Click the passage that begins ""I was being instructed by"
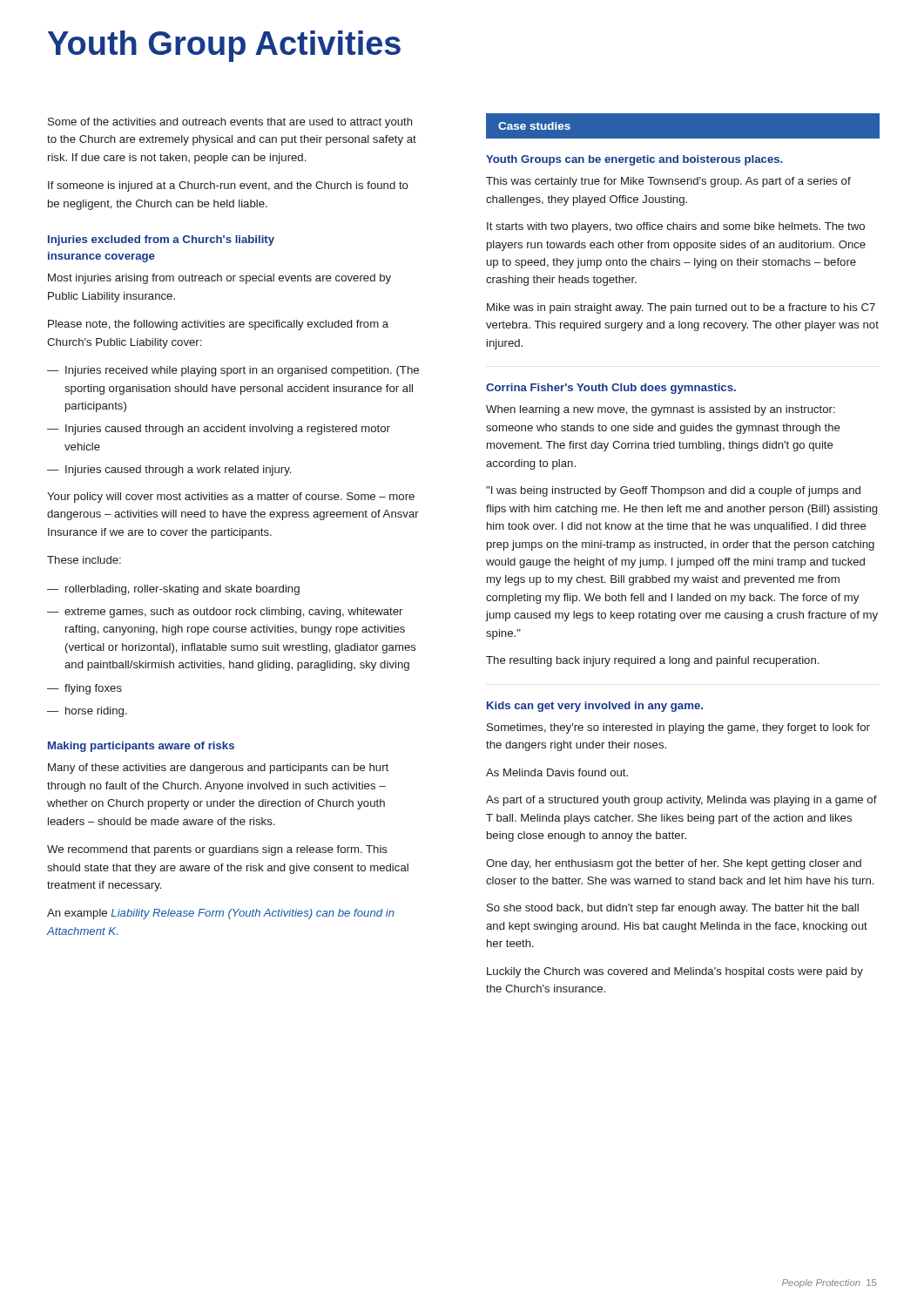Image resolution: width=924 pixels, height=1307 pixels. coord(682,562)
